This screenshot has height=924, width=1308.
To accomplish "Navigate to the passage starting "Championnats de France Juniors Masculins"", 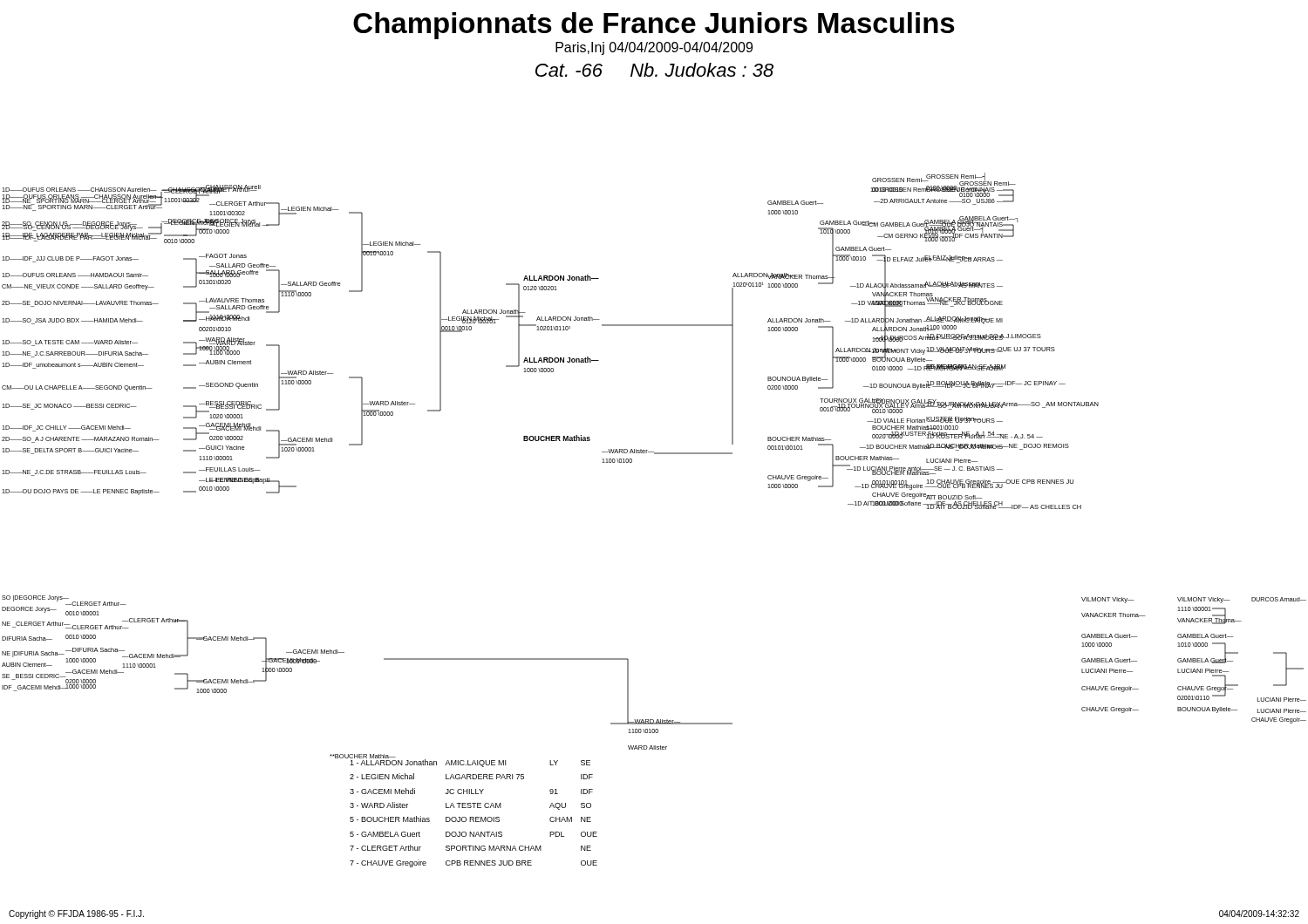I will pyautogui.click(x=654, y=31).
